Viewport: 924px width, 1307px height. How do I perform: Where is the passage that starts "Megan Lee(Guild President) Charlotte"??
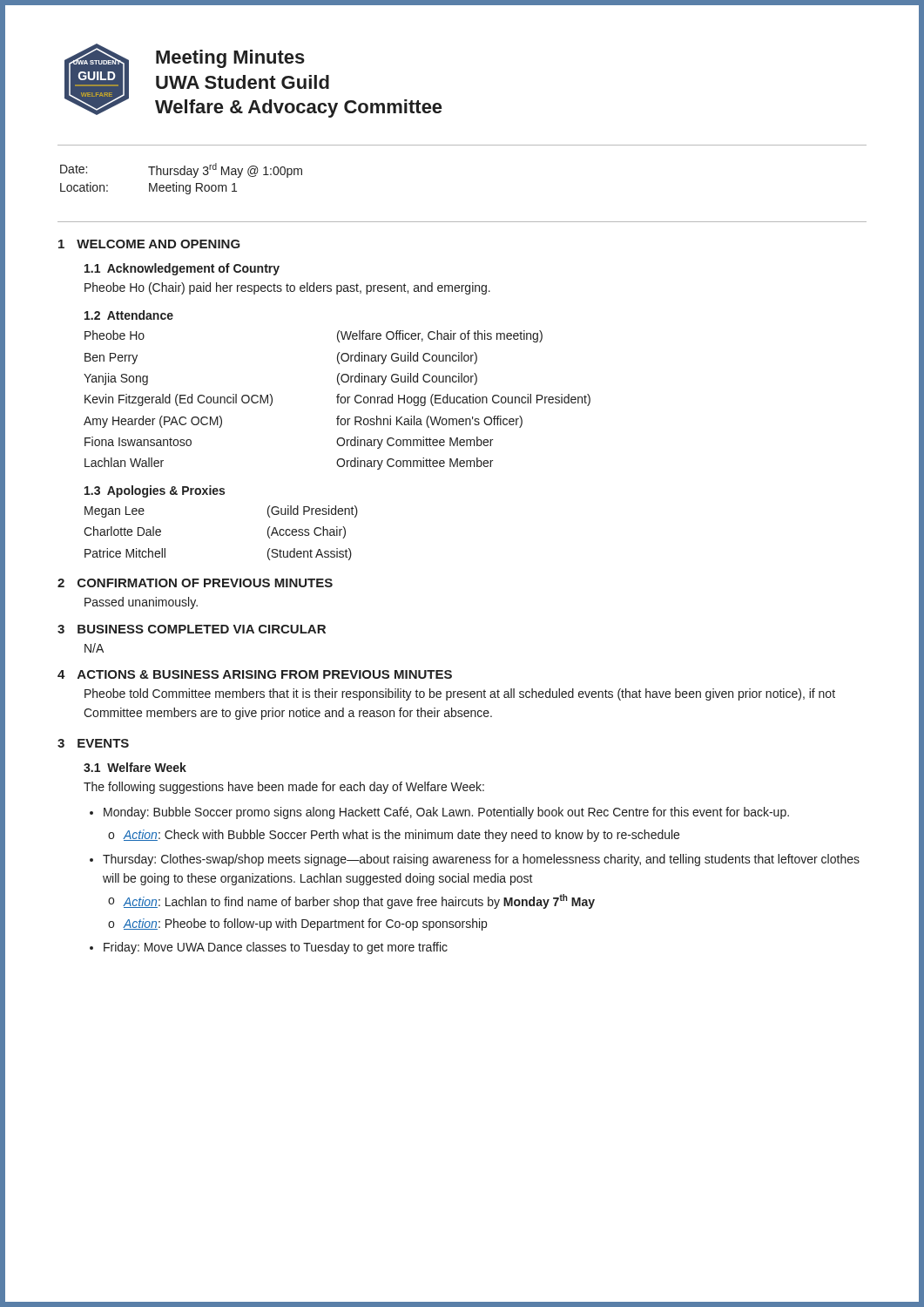click(119, 511)
